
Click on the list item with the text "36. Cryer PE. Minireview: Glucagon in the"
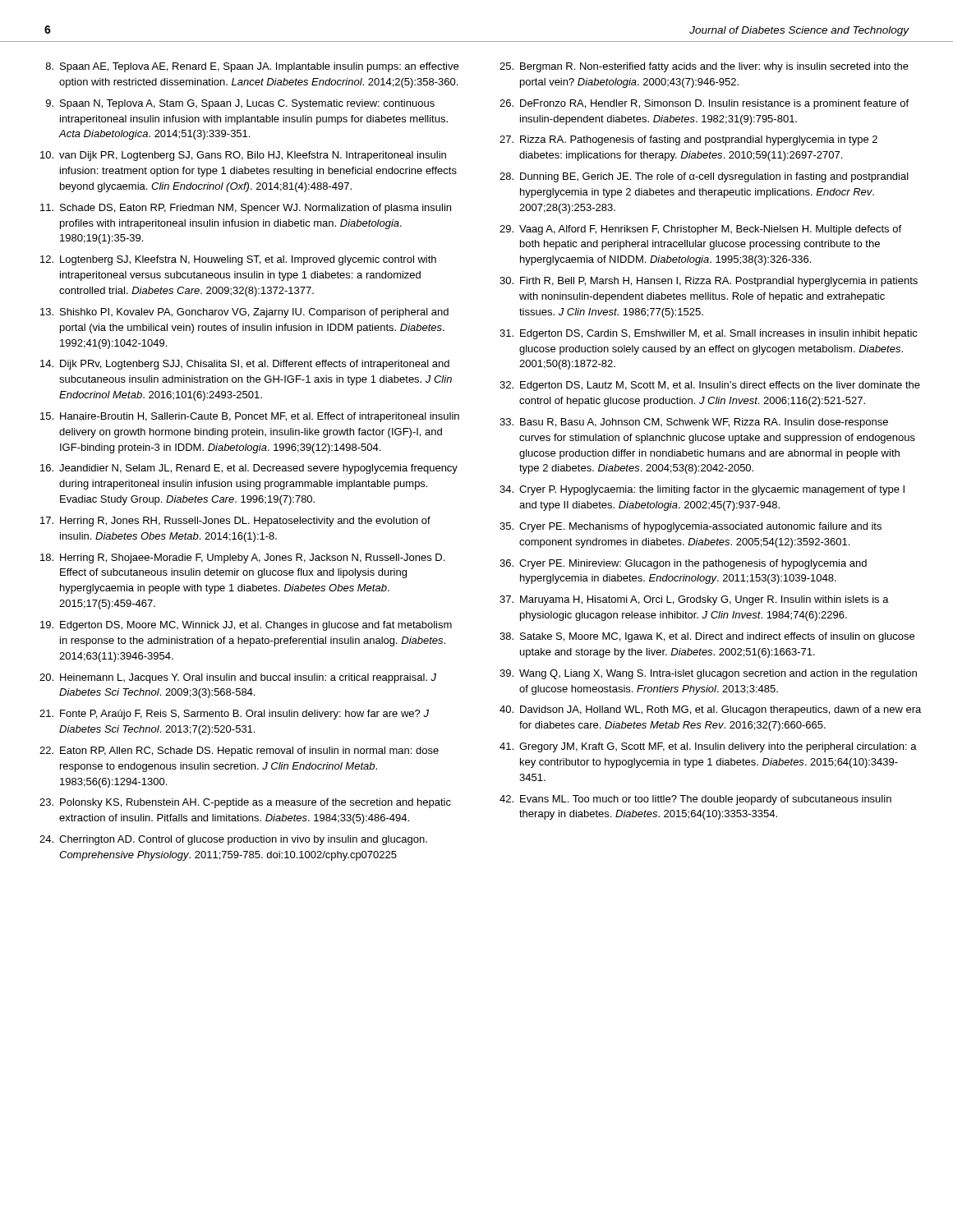point(707,571)
